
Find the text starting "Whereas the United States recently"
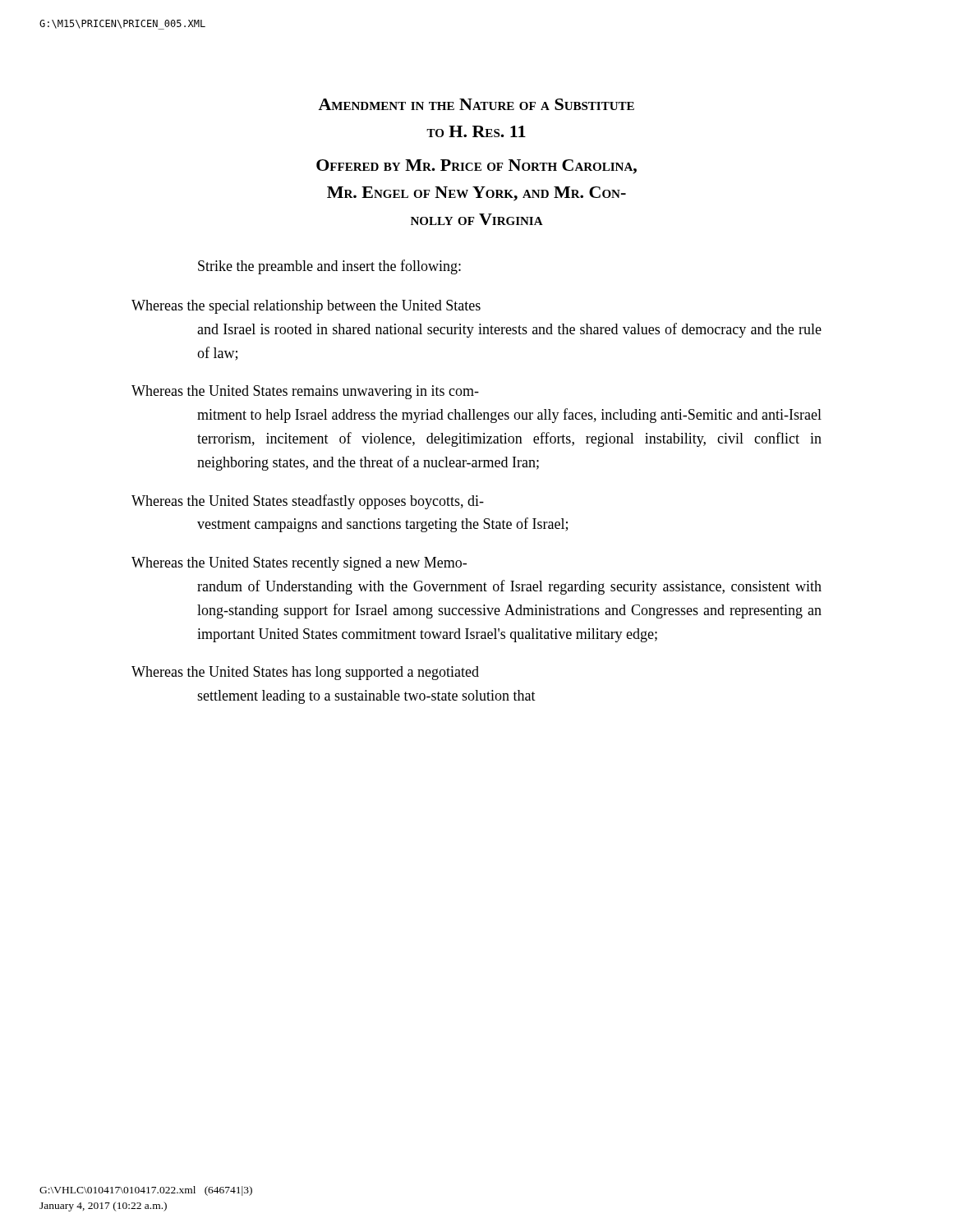(476, 599)
